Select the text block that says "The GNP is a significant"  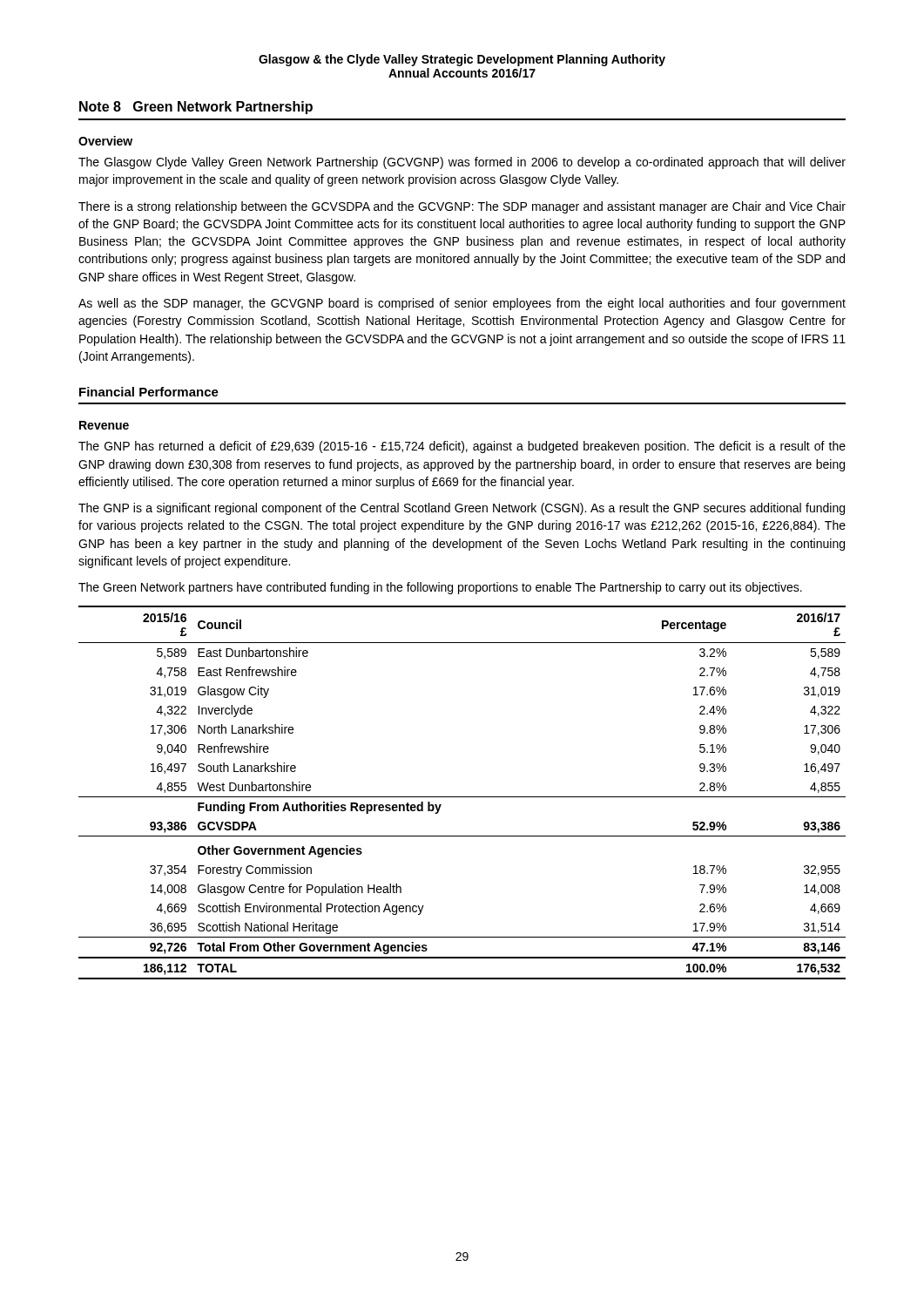pos(462,535)
